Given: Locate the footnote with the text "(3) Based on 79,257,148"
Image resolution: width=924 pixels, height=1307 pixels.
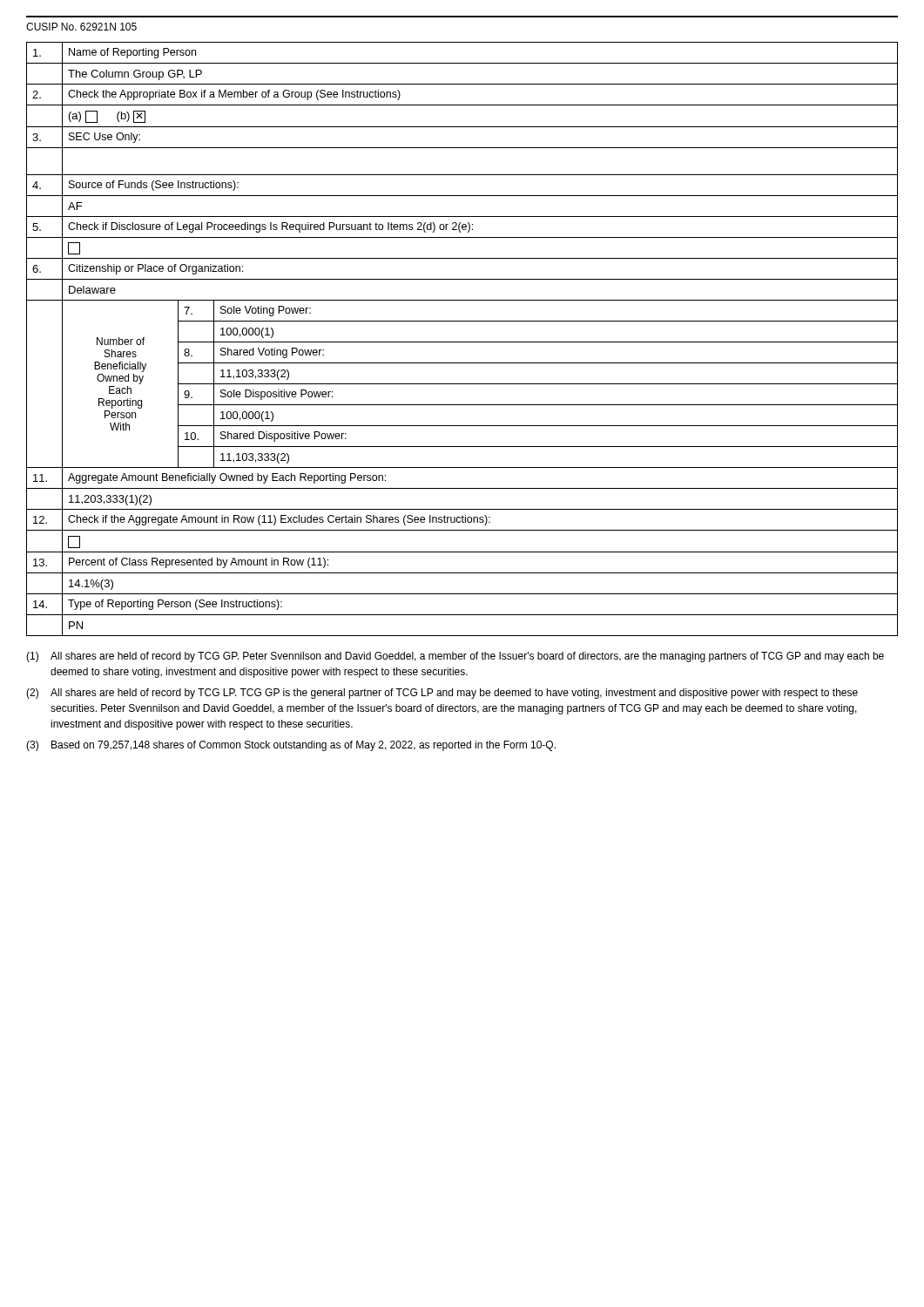Looking at the screenshot, I should (462, 745).
